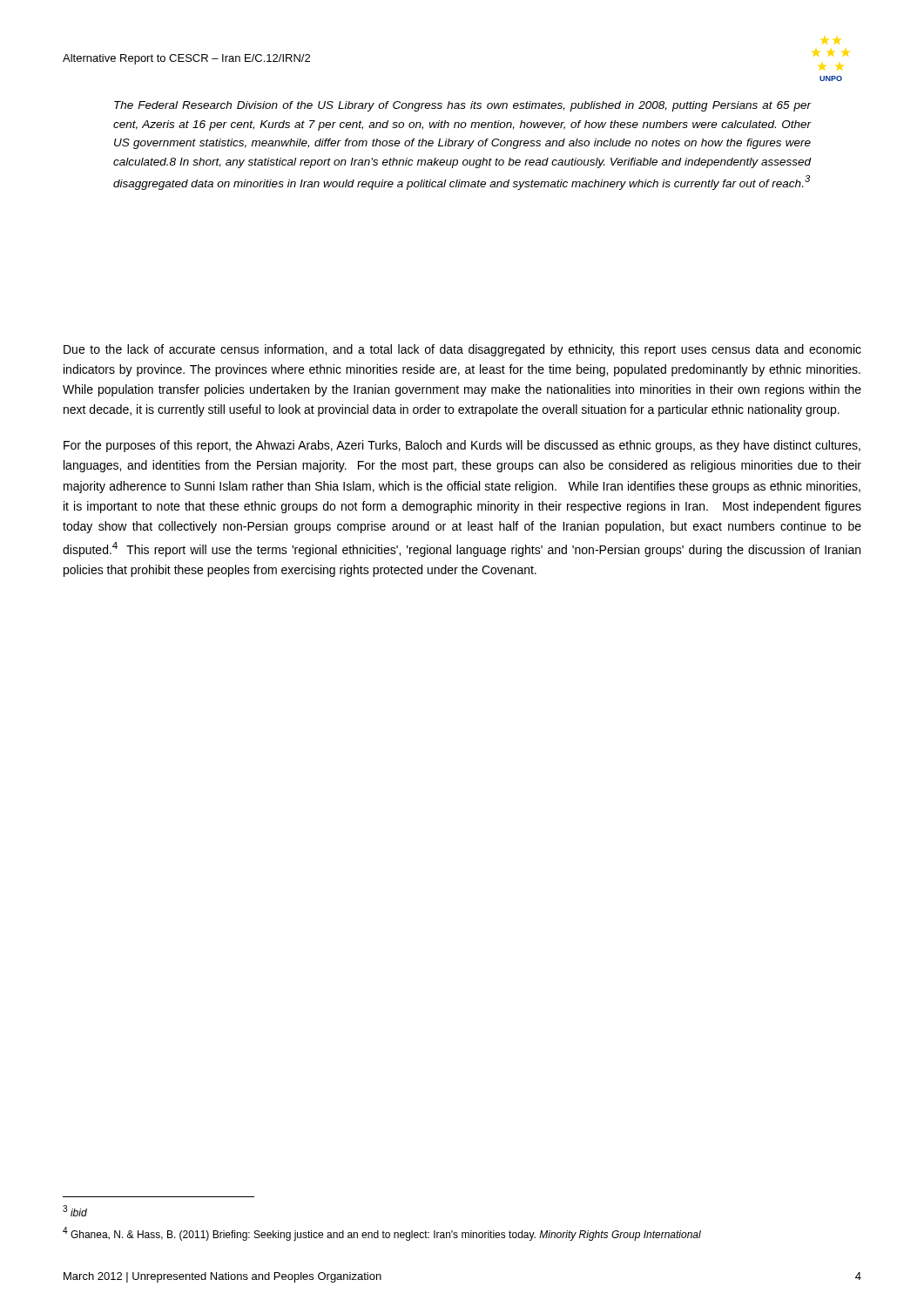This screenshot has width=924, height=1307.
Task: Locate the text block with the text "For the purposes of"
Action: 462,508
